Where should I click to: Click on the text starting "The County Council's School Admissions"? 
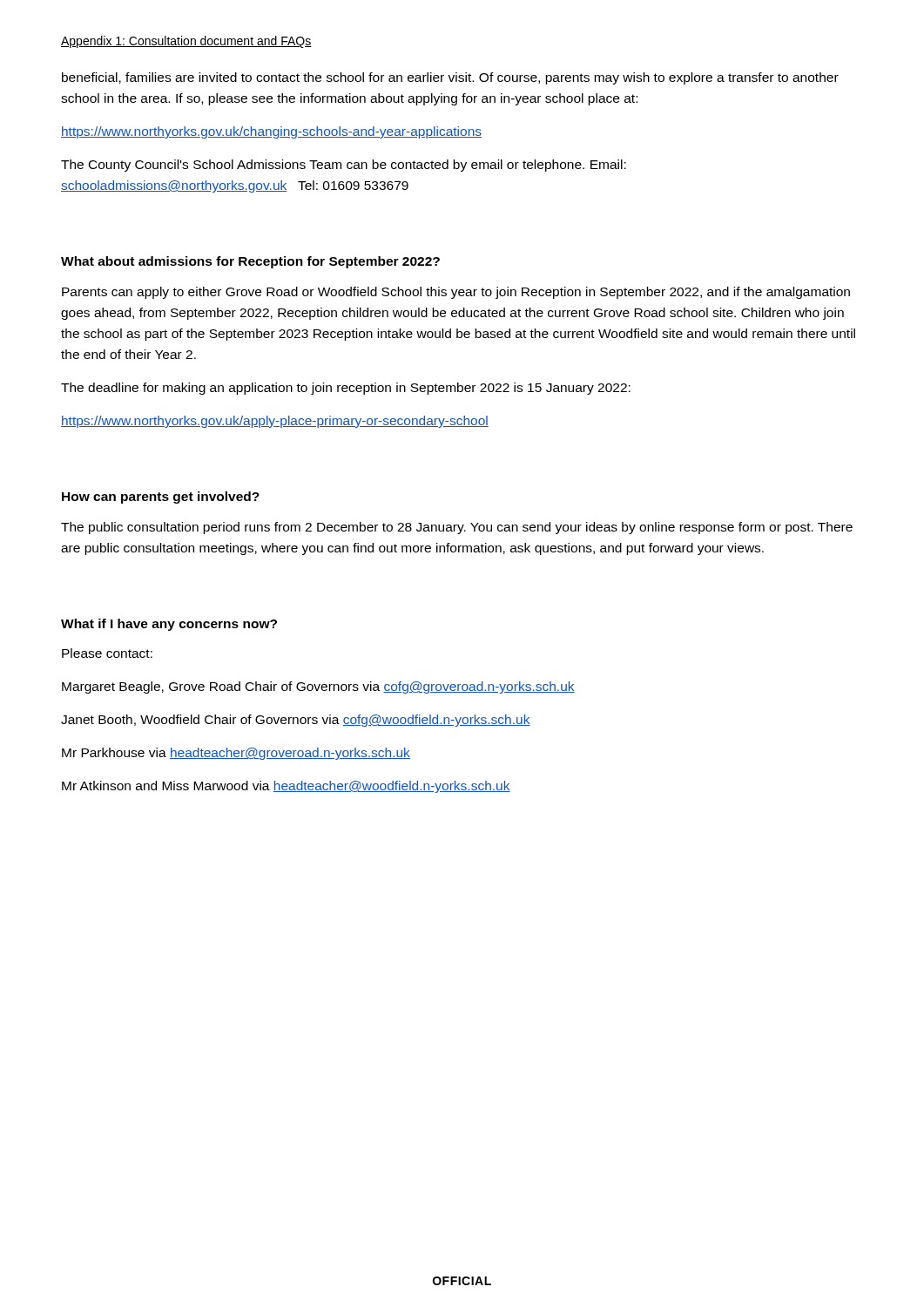point(344,175)
